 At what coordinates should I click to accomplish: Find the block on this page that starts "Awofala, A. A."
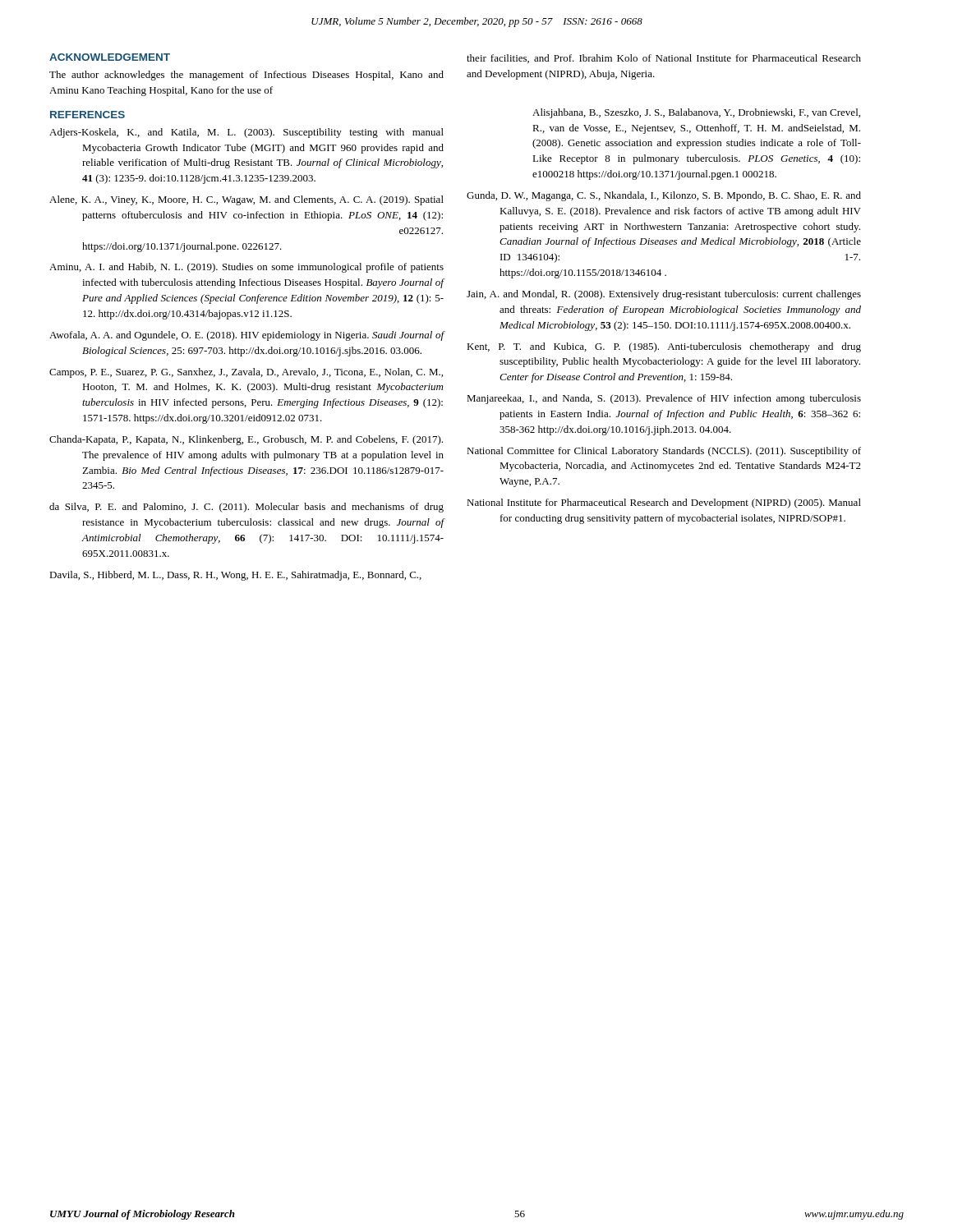pyautogui.click(x=246, y=342)
